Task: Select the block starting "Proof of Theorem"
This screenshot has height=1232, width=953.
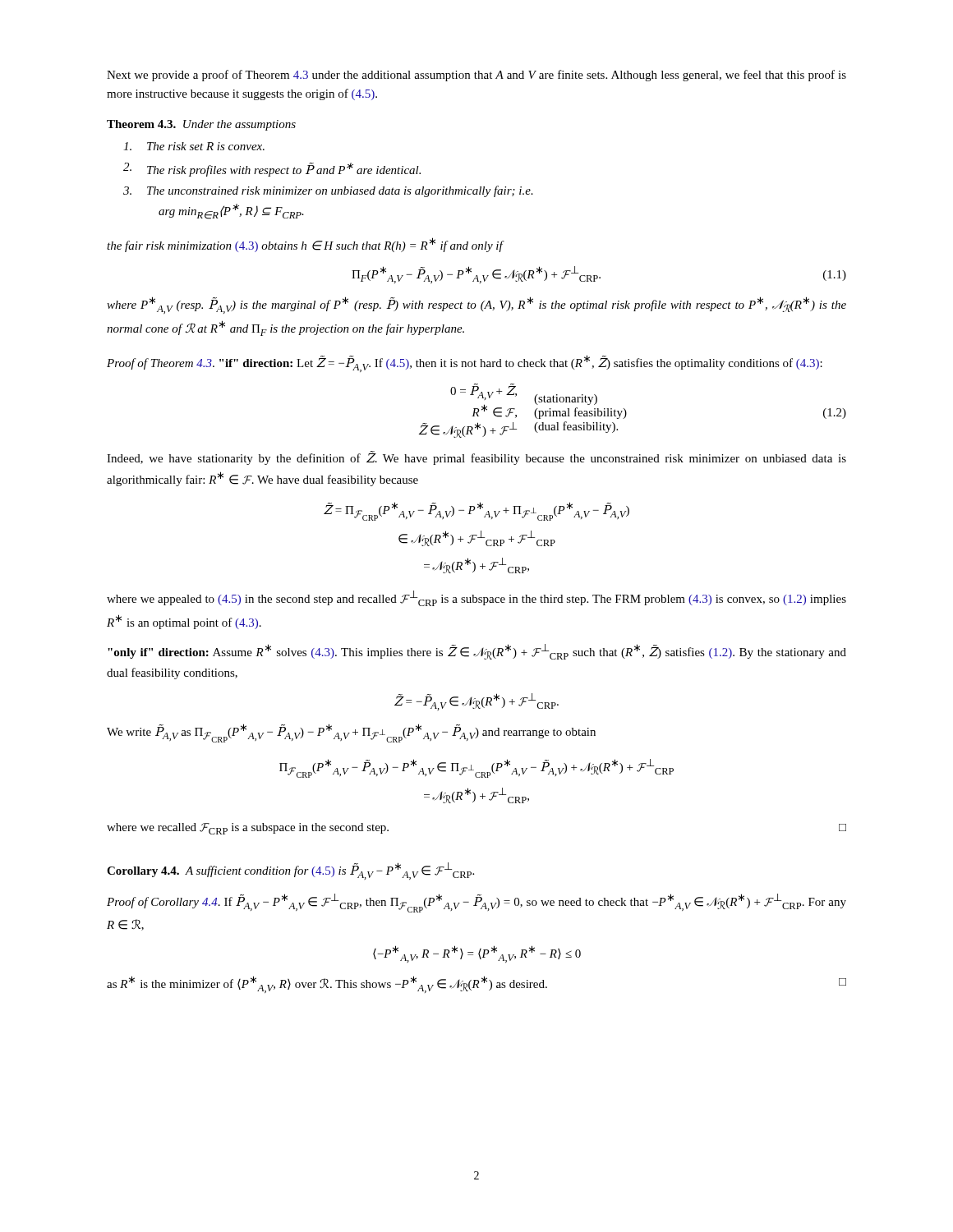Action: [465, 363]
